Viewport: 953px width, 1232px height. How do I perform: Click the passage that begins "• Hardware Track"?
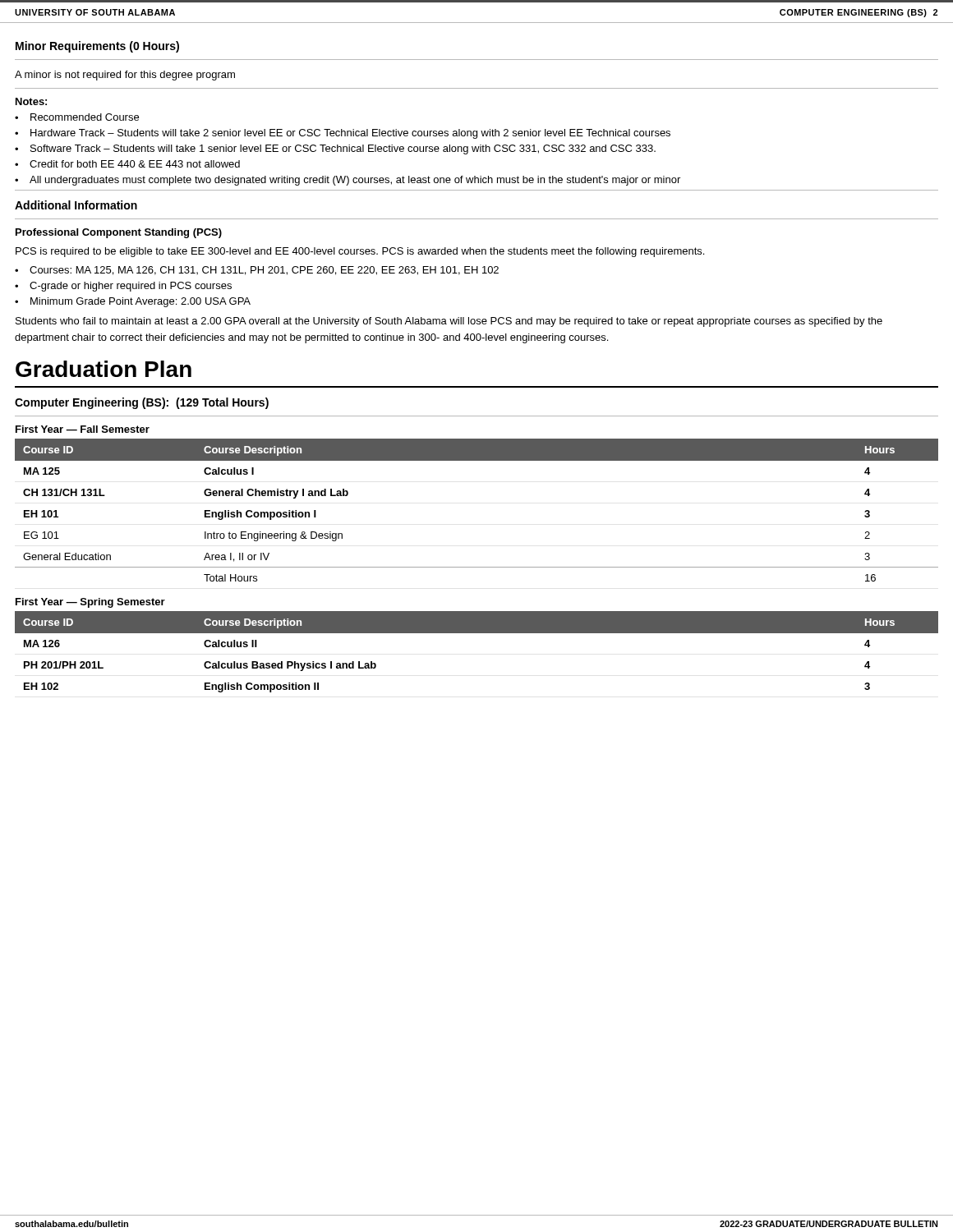[x=476, y=133]
